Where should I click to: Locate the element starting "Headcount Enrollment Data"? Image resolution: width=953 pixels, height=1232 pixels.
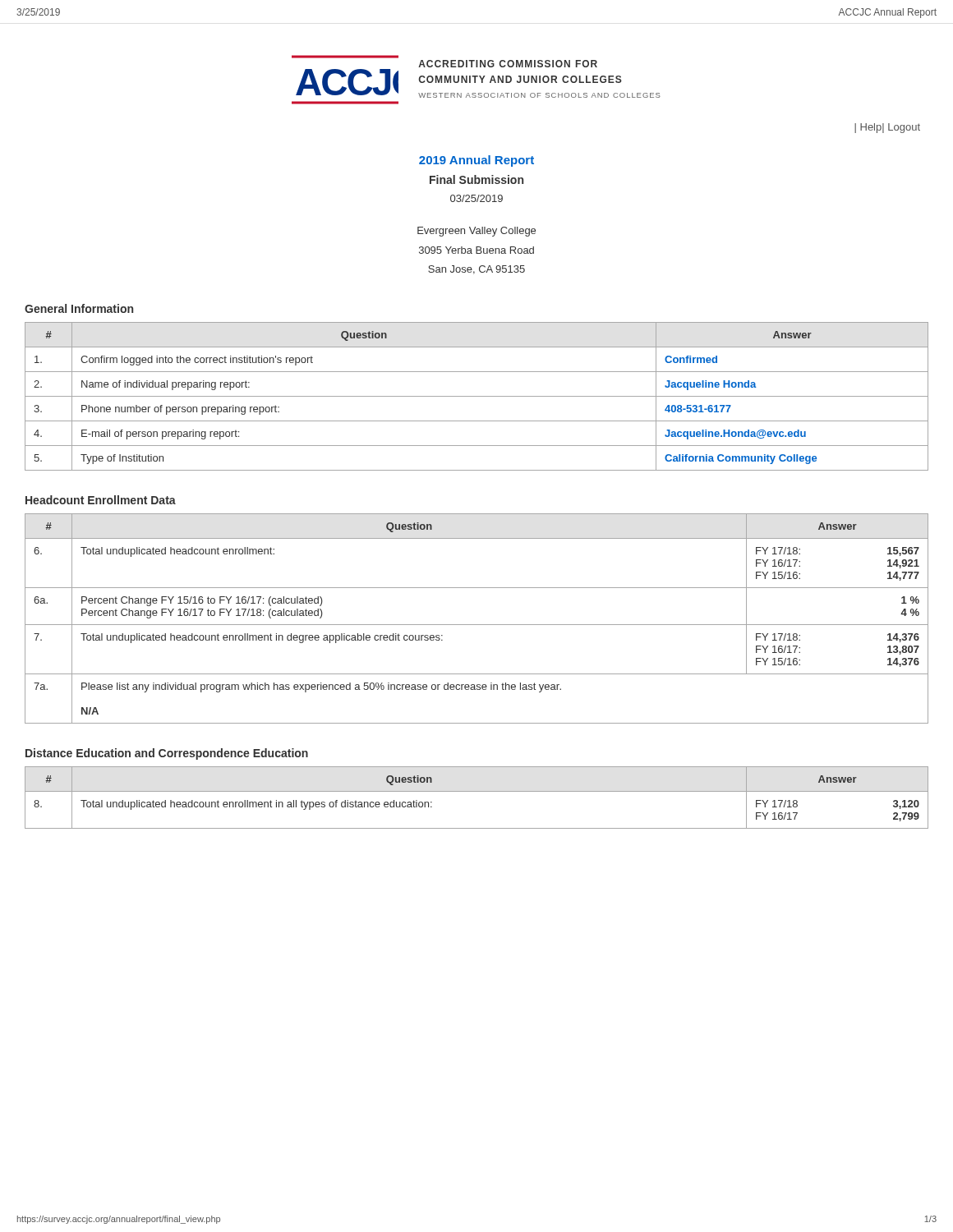click(x=100, y=500)
